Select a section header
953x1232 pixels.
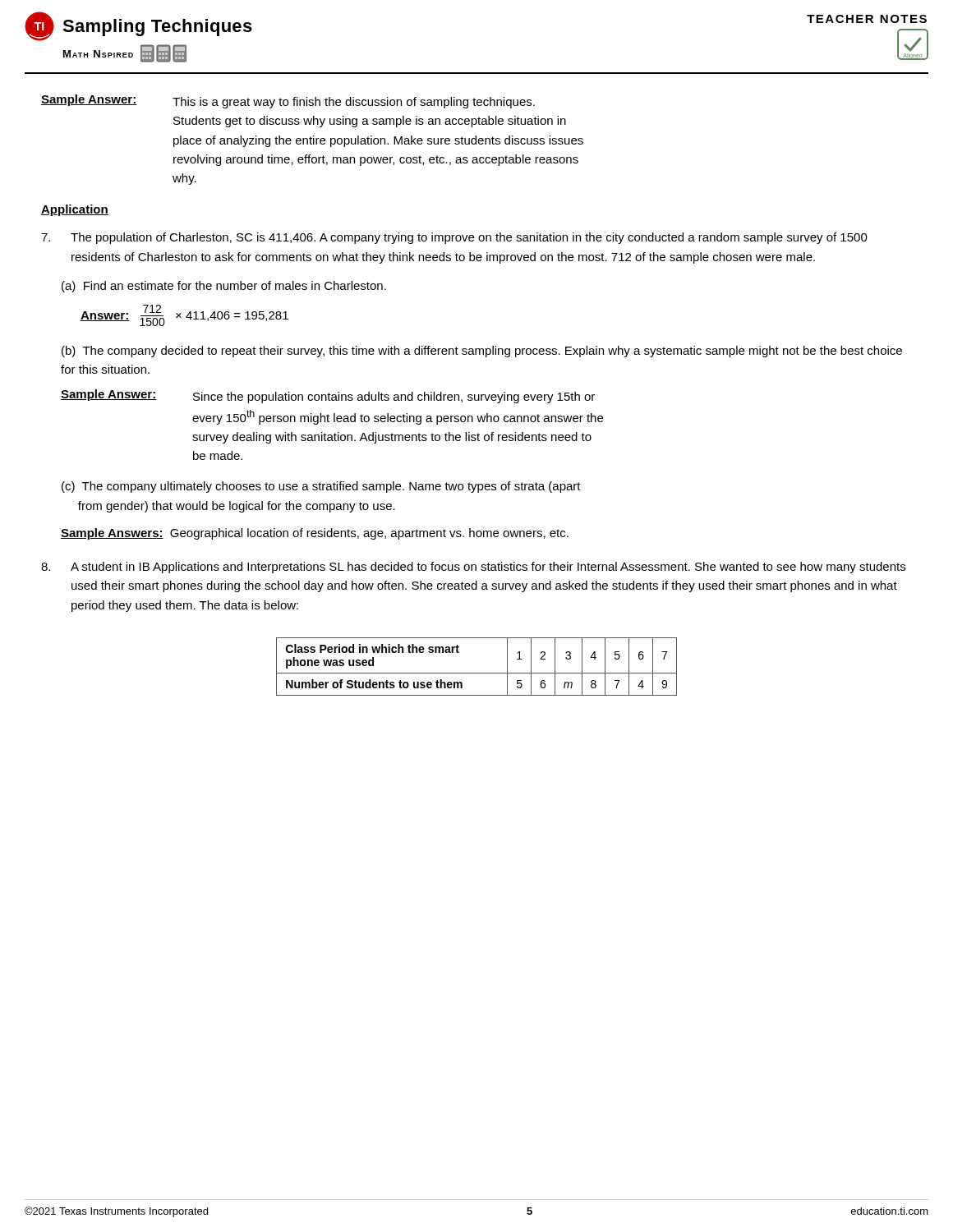tap(75, 209)
